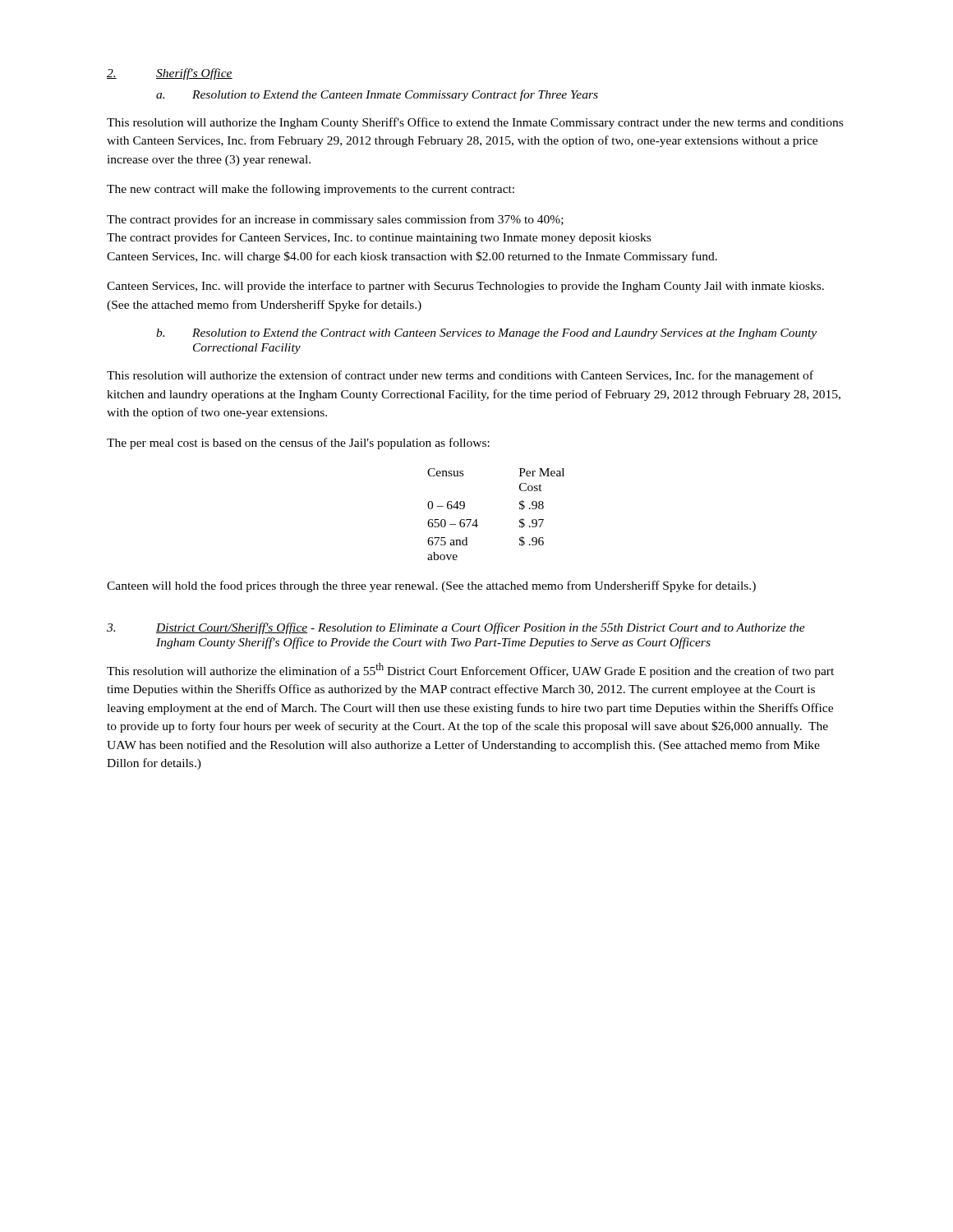Click the passage that begins "Canteen will hold the food prices"
The image size is (953, 1232).
click(431, 585)
